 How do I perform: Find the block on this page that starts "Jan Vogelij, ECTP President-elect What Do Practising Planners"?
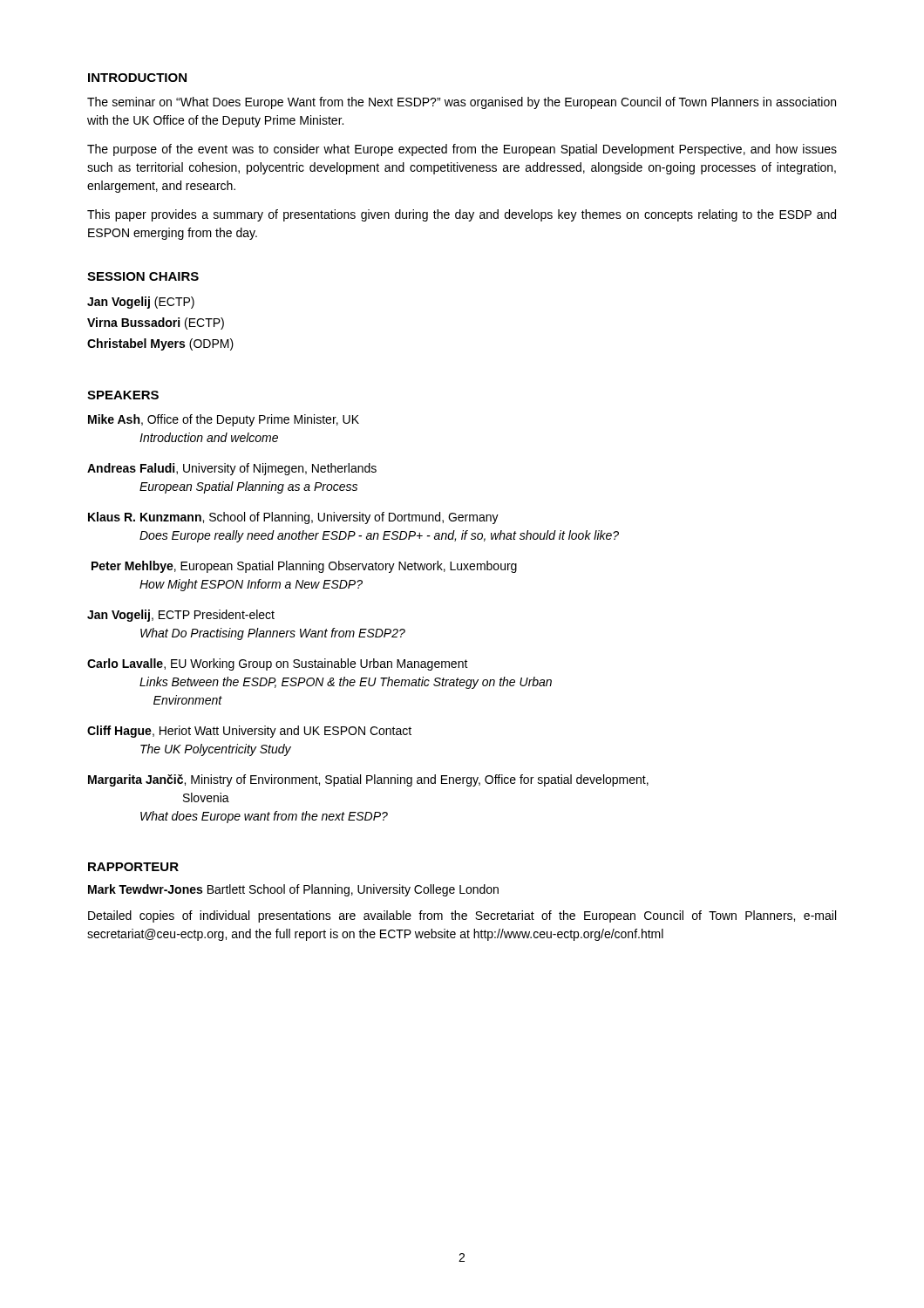(181, 616)
